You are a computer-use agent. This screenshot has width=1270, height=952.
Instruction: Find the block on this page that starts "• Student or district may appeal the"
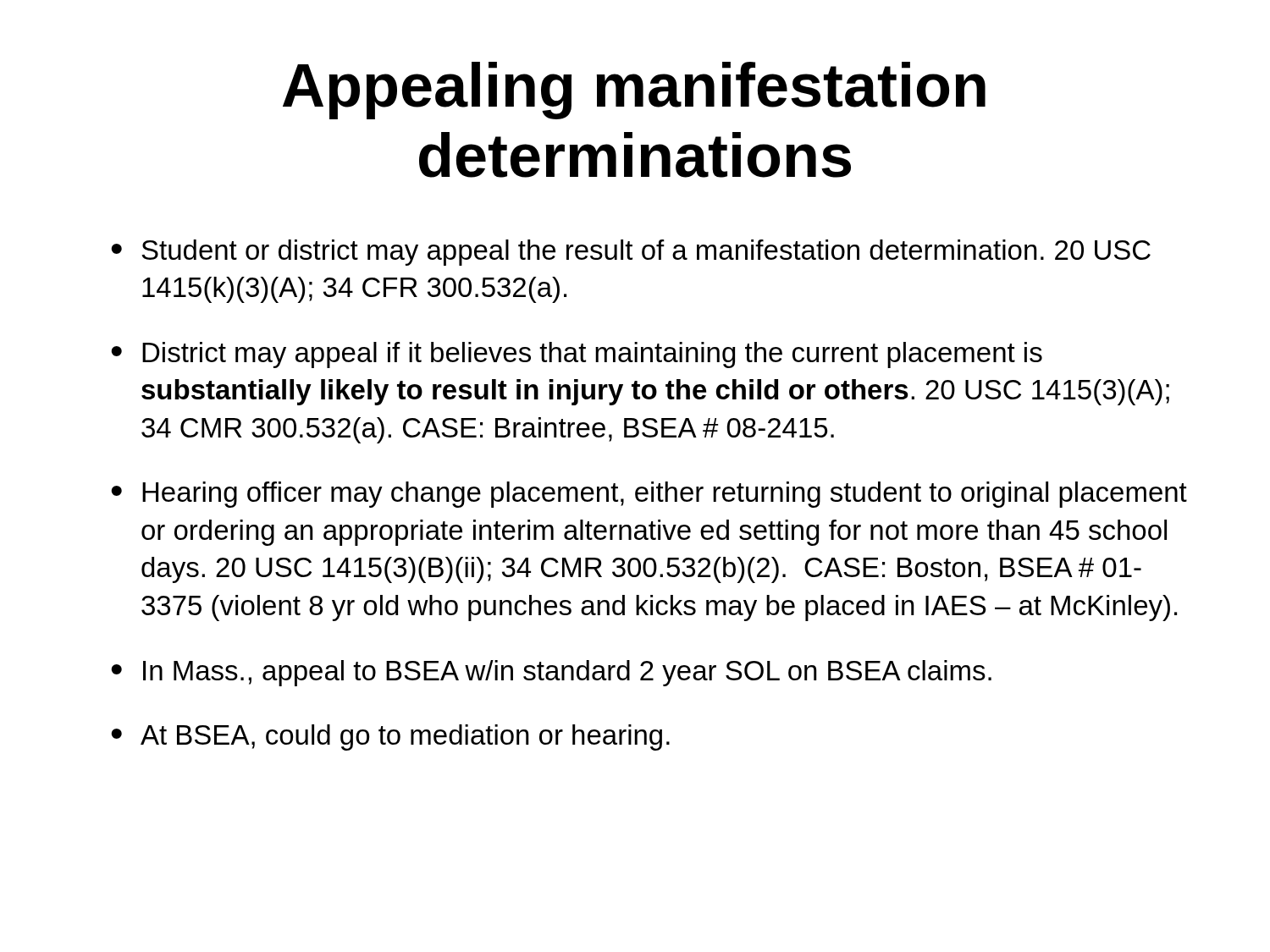tap(652, 269)
